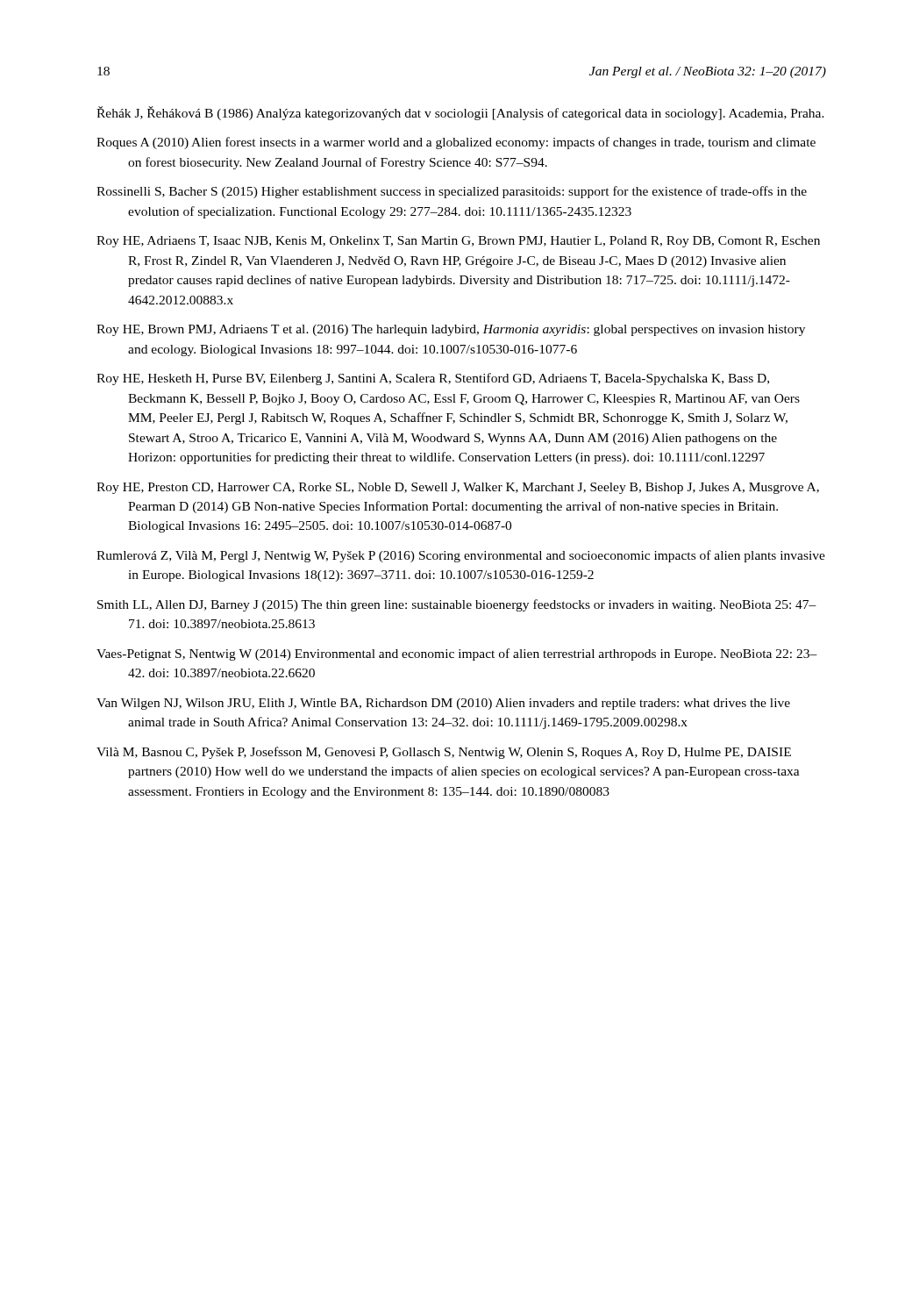Select the text block starting "Roy HE, Adriaens T, Isaac NJB,"
The width and height of the screenshot is (905, 1316).
point(458,270)
